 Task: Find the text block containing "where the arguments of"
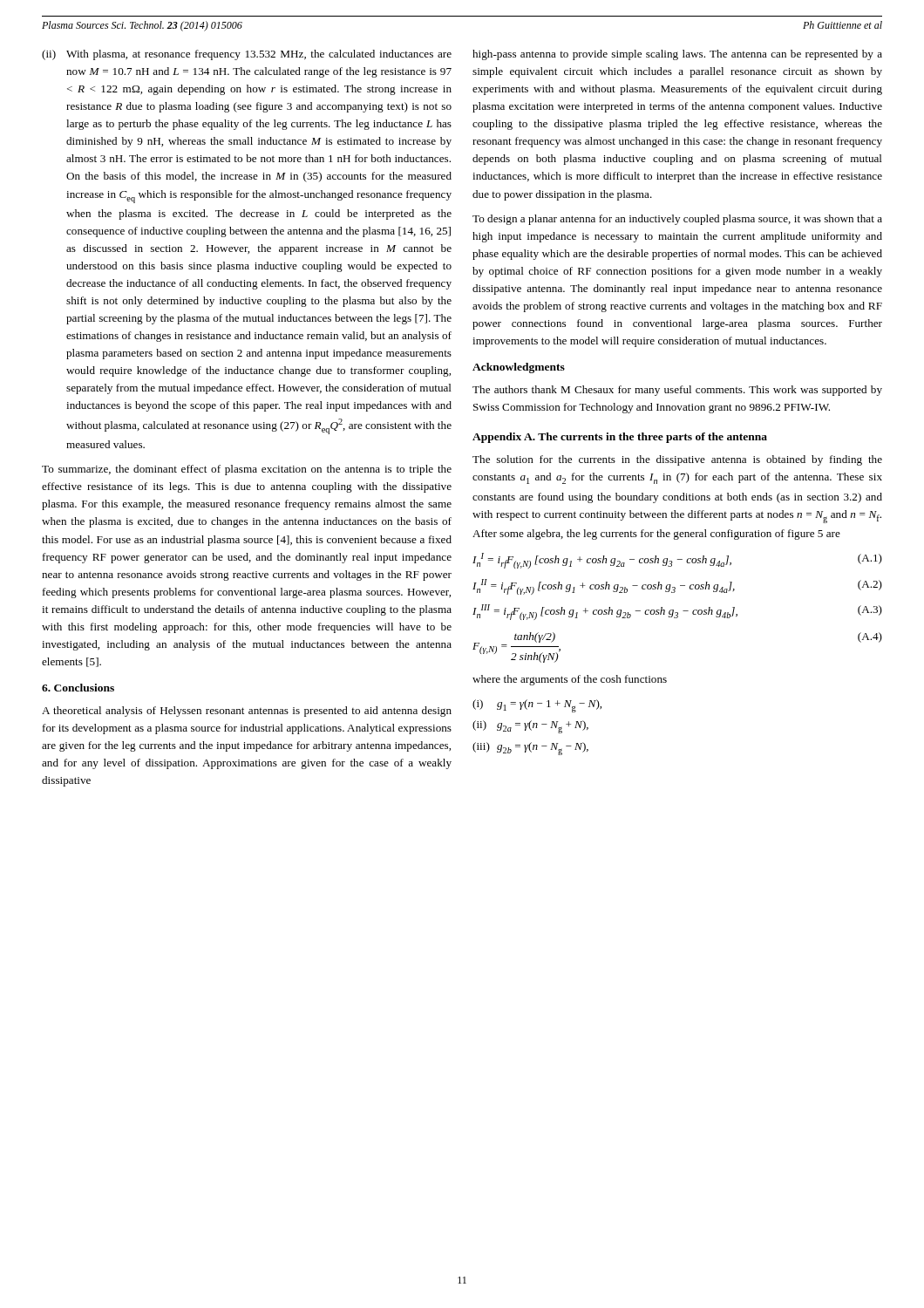pyautogui.click(x=570, y=679)
